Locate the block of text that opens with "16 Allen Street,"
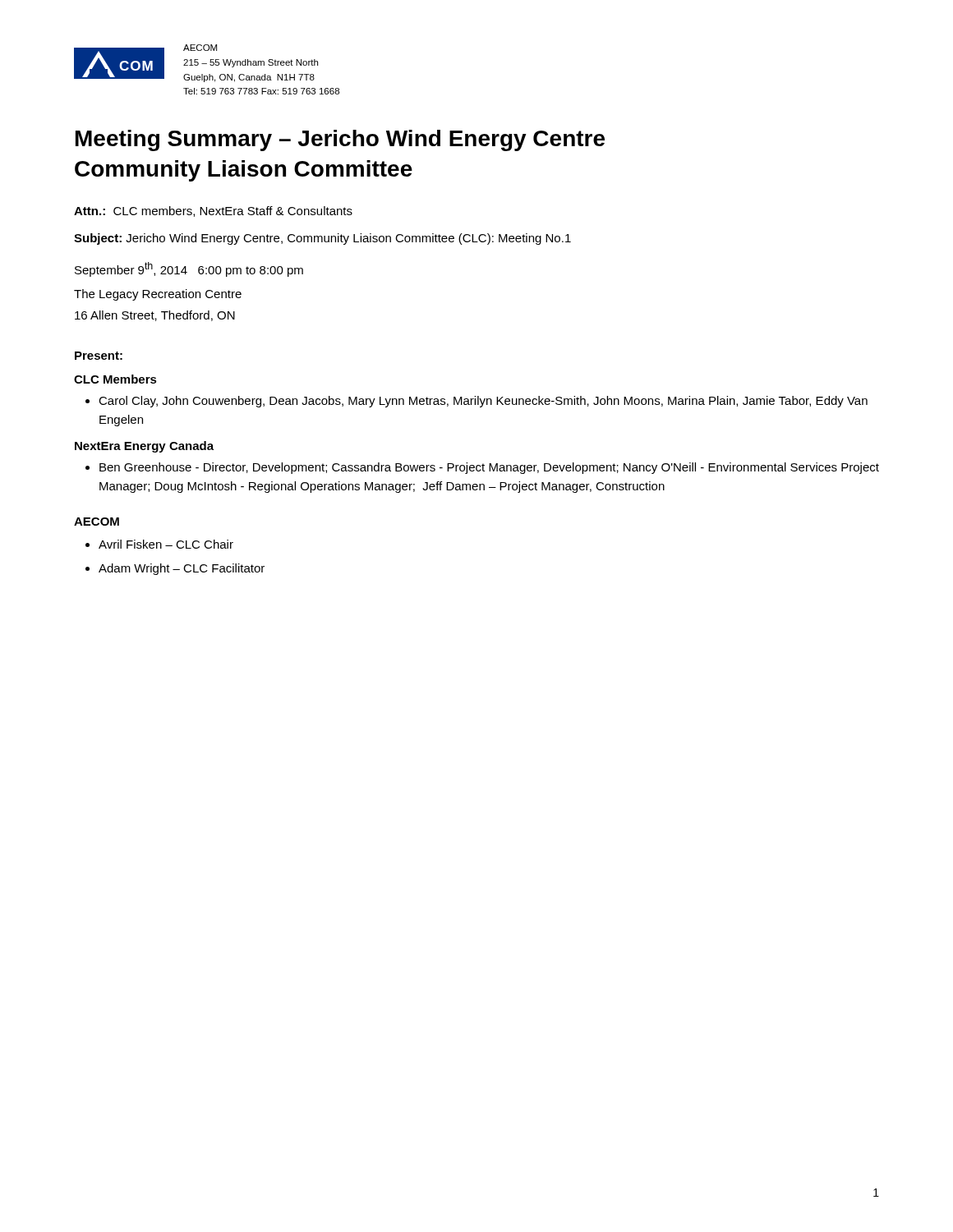This screenshot has height=1232, width=953. 155,315
